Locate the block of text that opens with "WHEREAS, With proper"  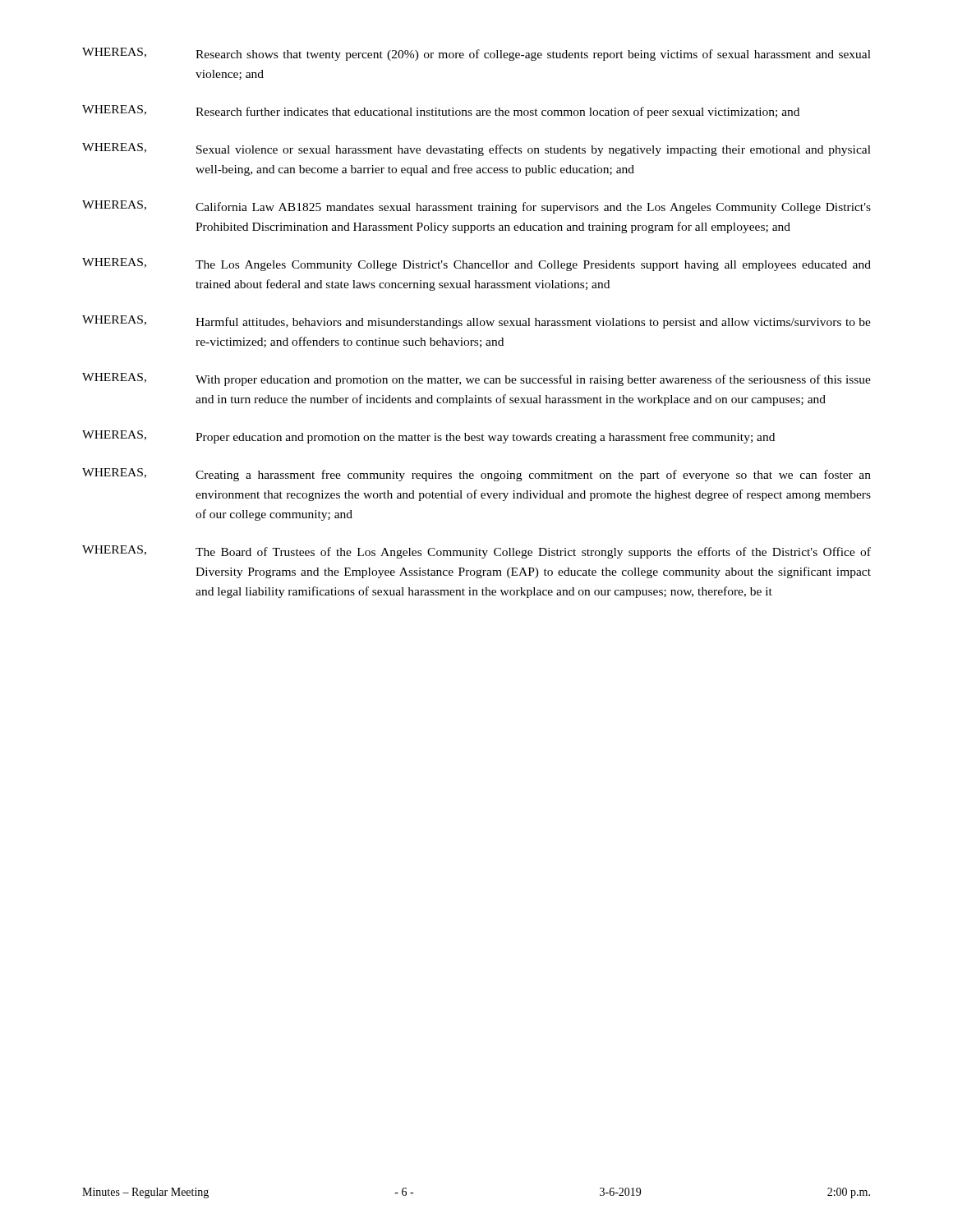pos(476,389)
